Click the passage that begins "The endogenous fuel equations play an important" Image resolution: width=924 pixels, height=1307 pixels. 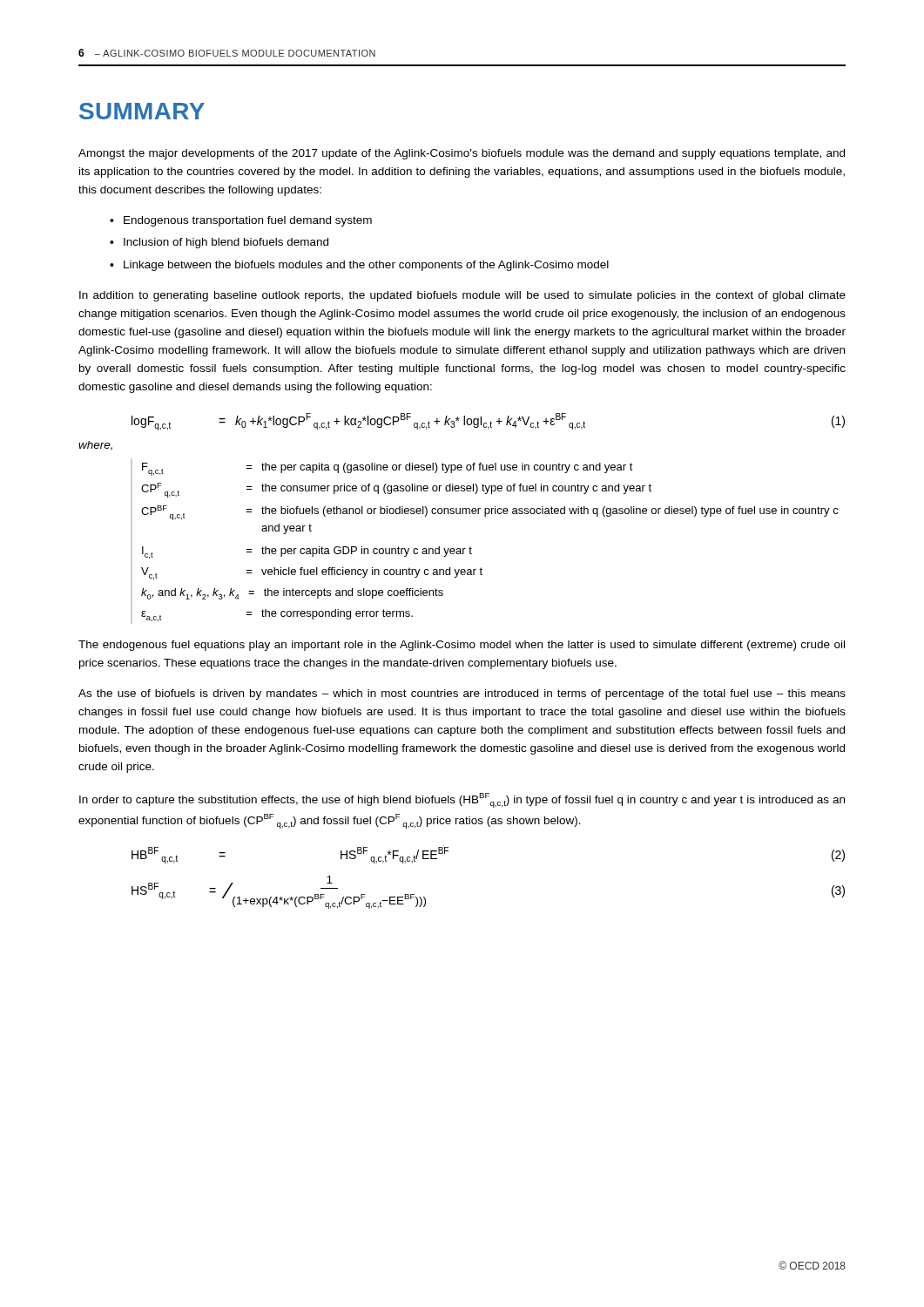(462, 655)
